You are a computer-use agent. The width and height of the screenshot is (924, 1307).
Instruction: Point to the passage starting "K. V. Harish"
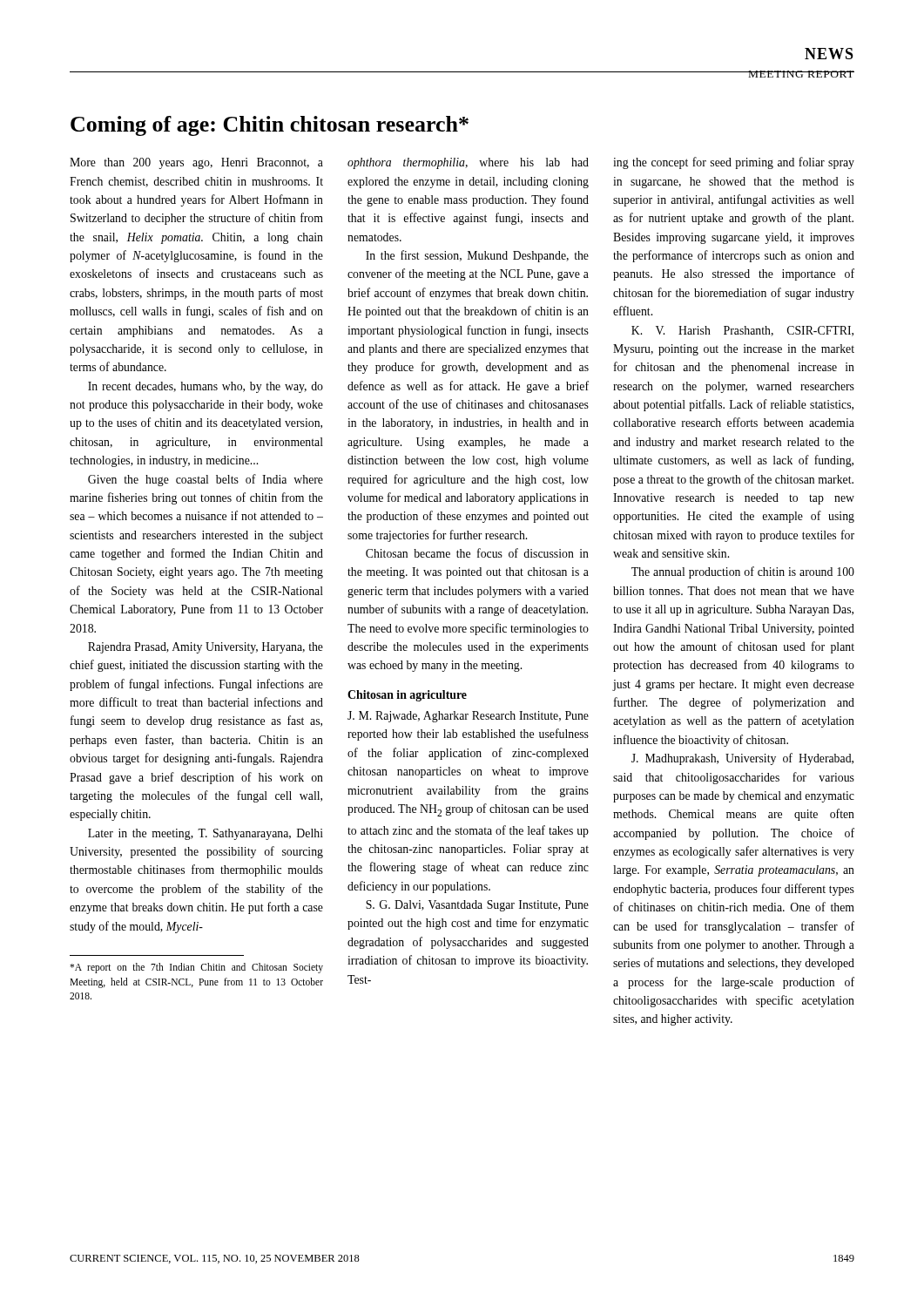(734, 442)
